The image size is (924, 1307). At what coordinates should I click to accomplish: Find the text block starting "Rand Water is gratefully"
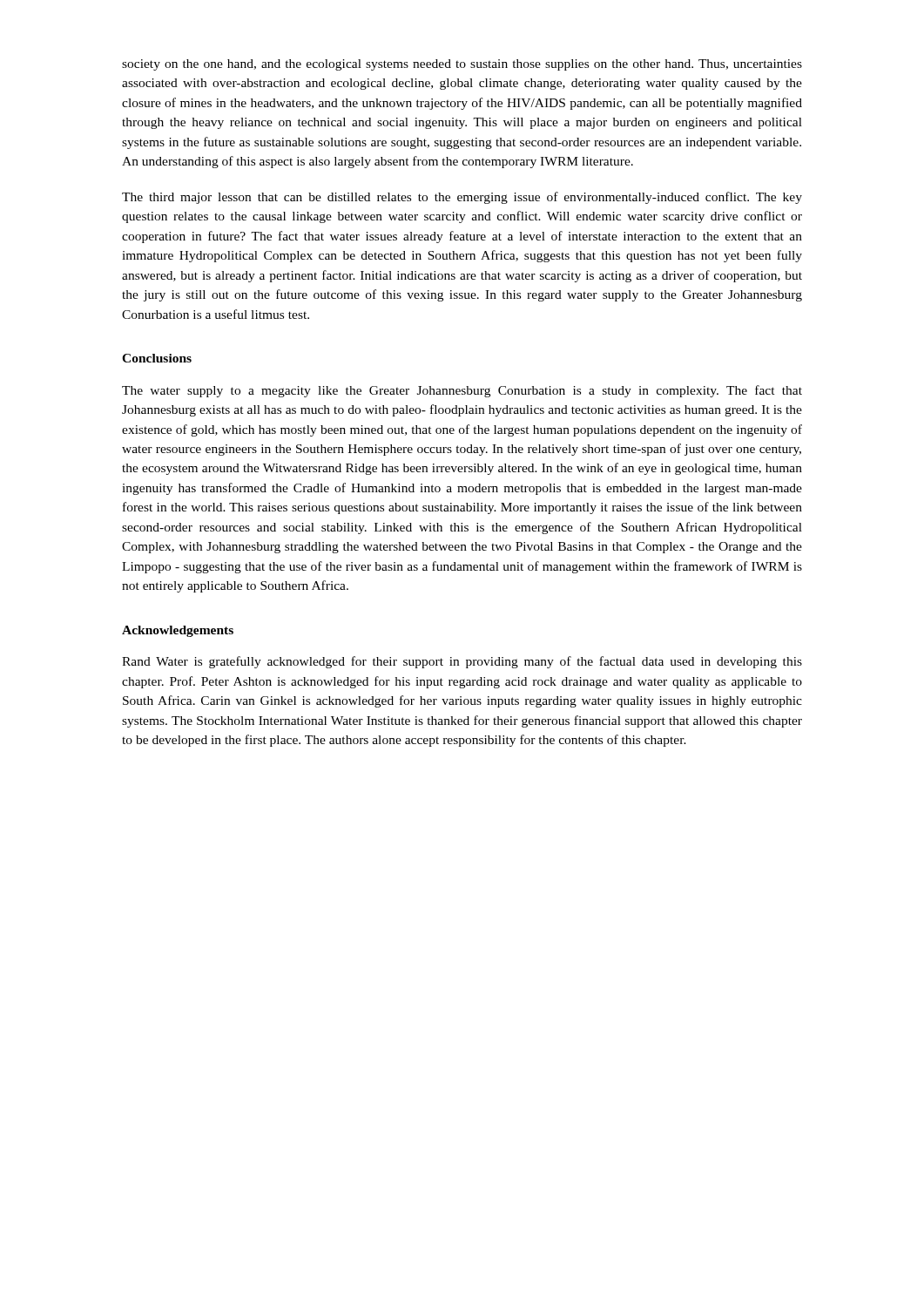pyautogui.click(x=462, y=700)
